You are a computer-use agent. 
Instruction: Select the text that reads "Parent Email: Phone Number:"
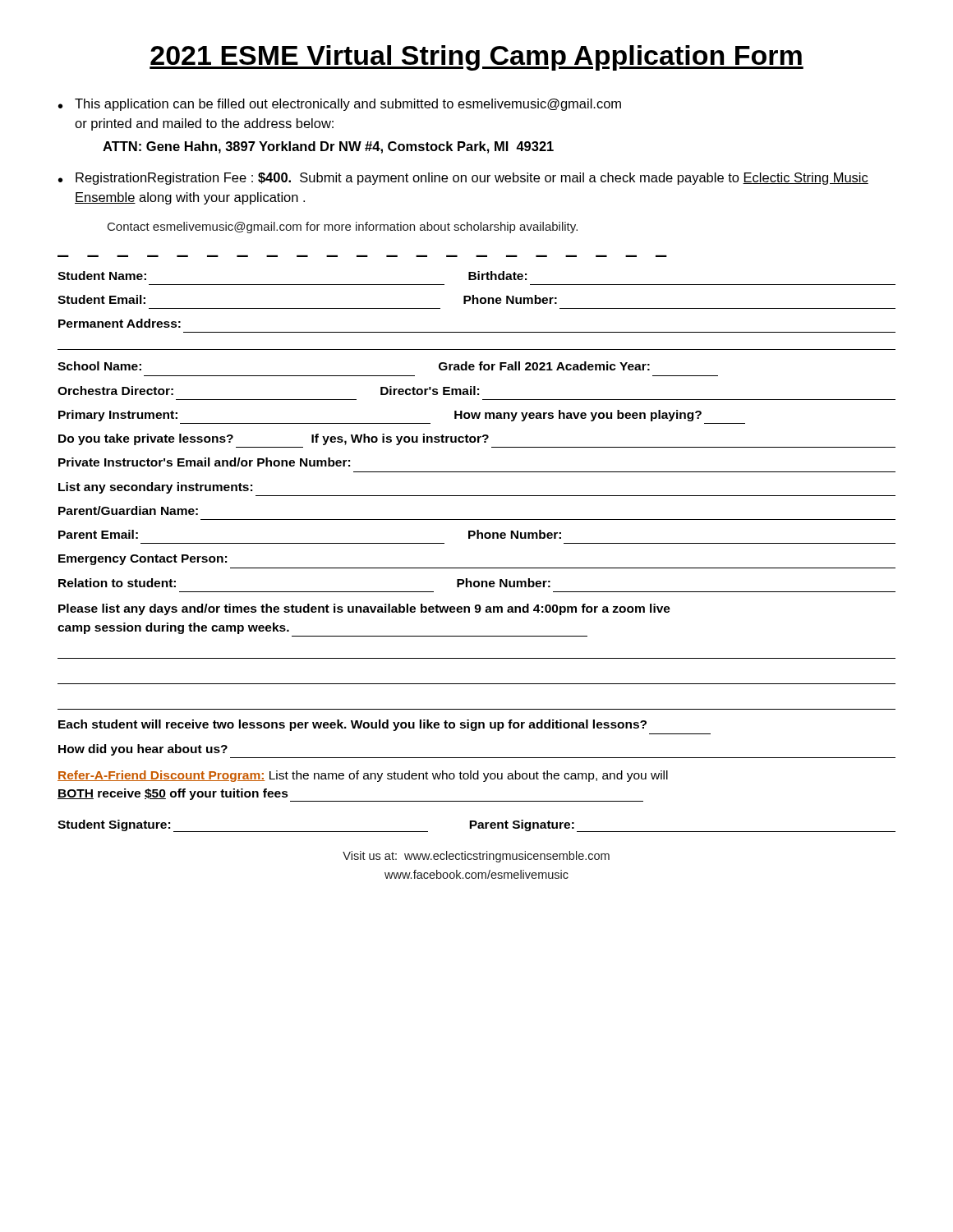(x=476, y=535)
